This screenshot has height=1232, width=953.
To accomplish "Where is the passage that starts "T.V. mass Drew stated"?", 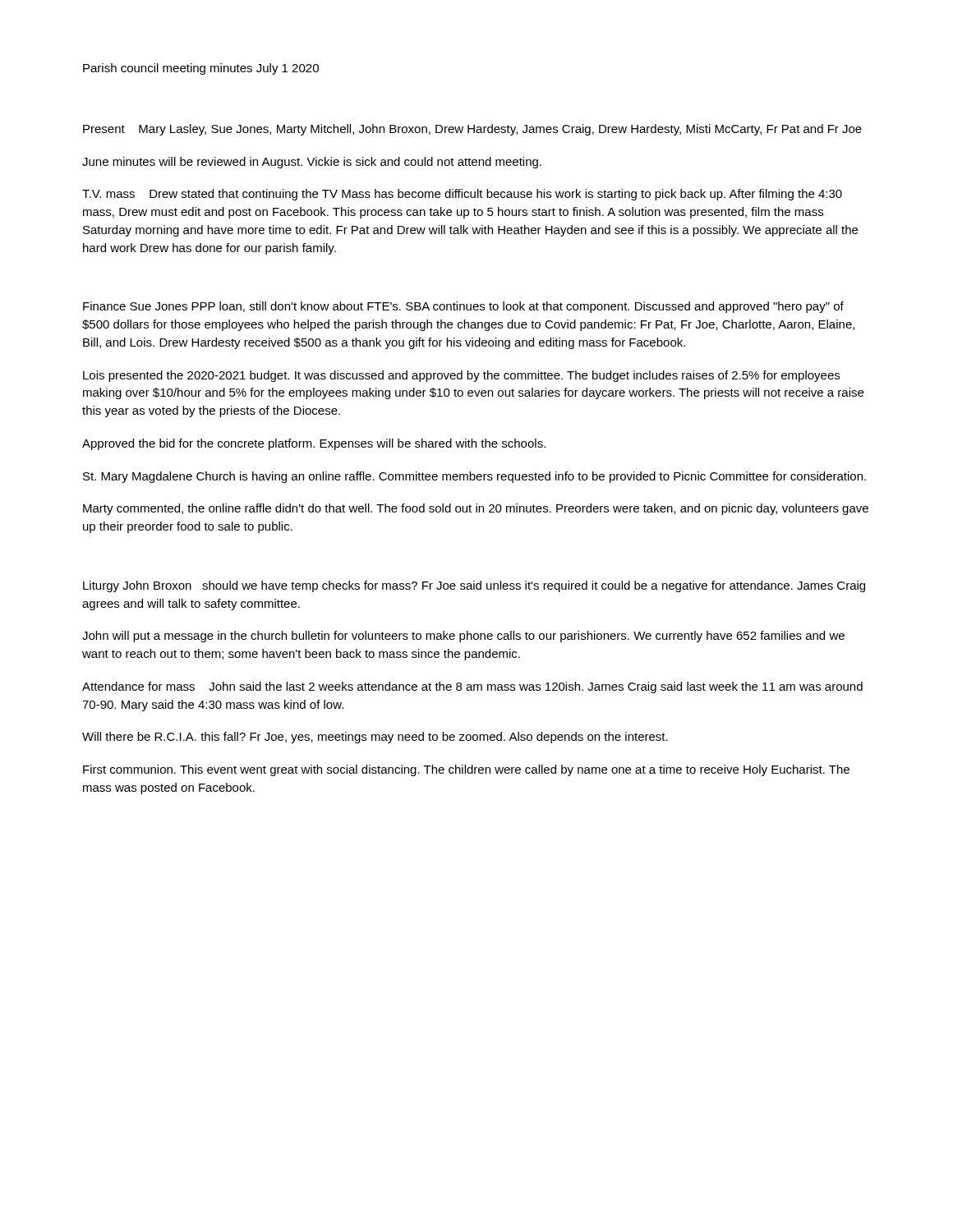I will pyautogui.click(x=476, y=221).
